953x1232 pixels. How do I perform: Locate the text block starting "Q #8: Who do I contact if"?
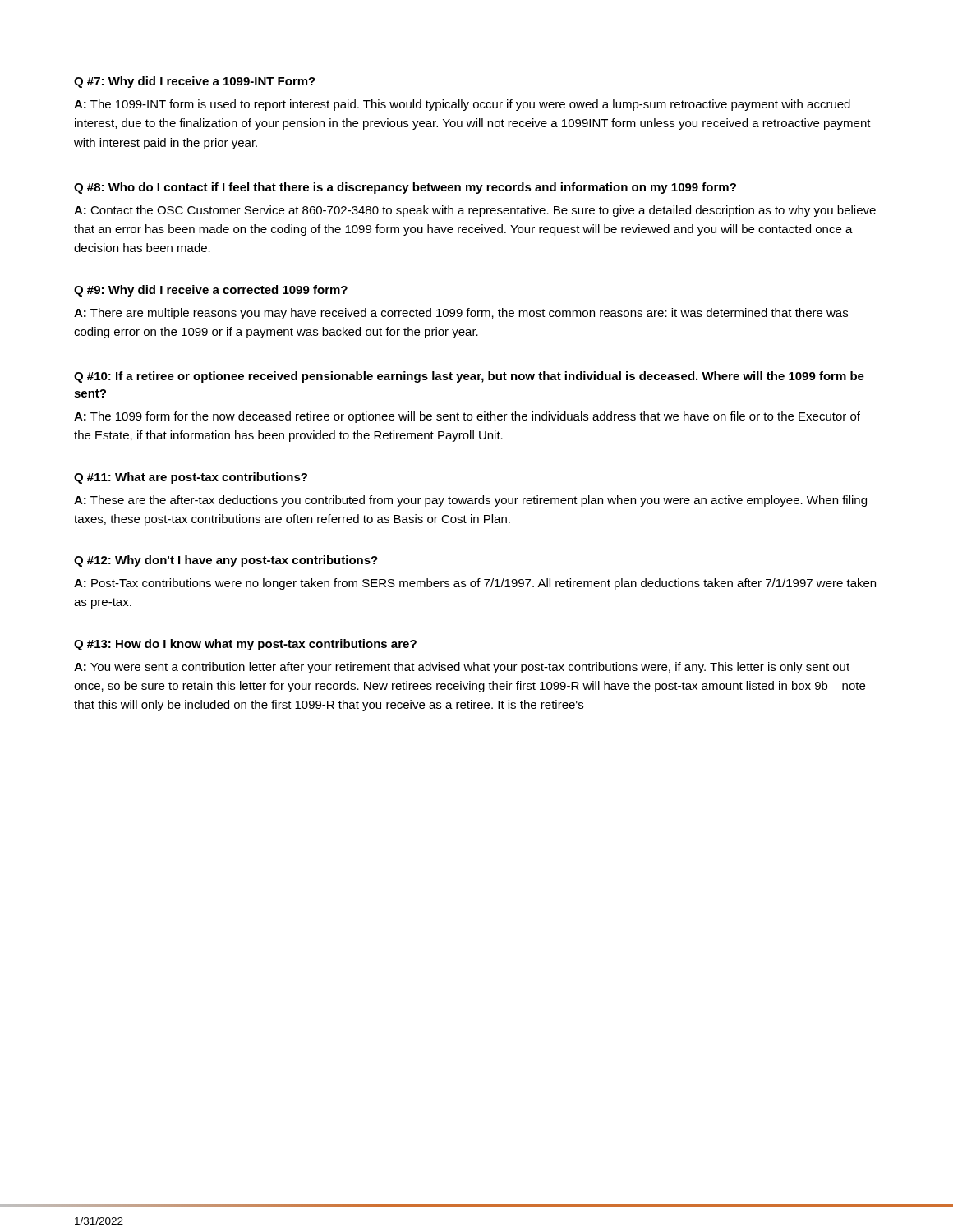[x=405, y=187]
